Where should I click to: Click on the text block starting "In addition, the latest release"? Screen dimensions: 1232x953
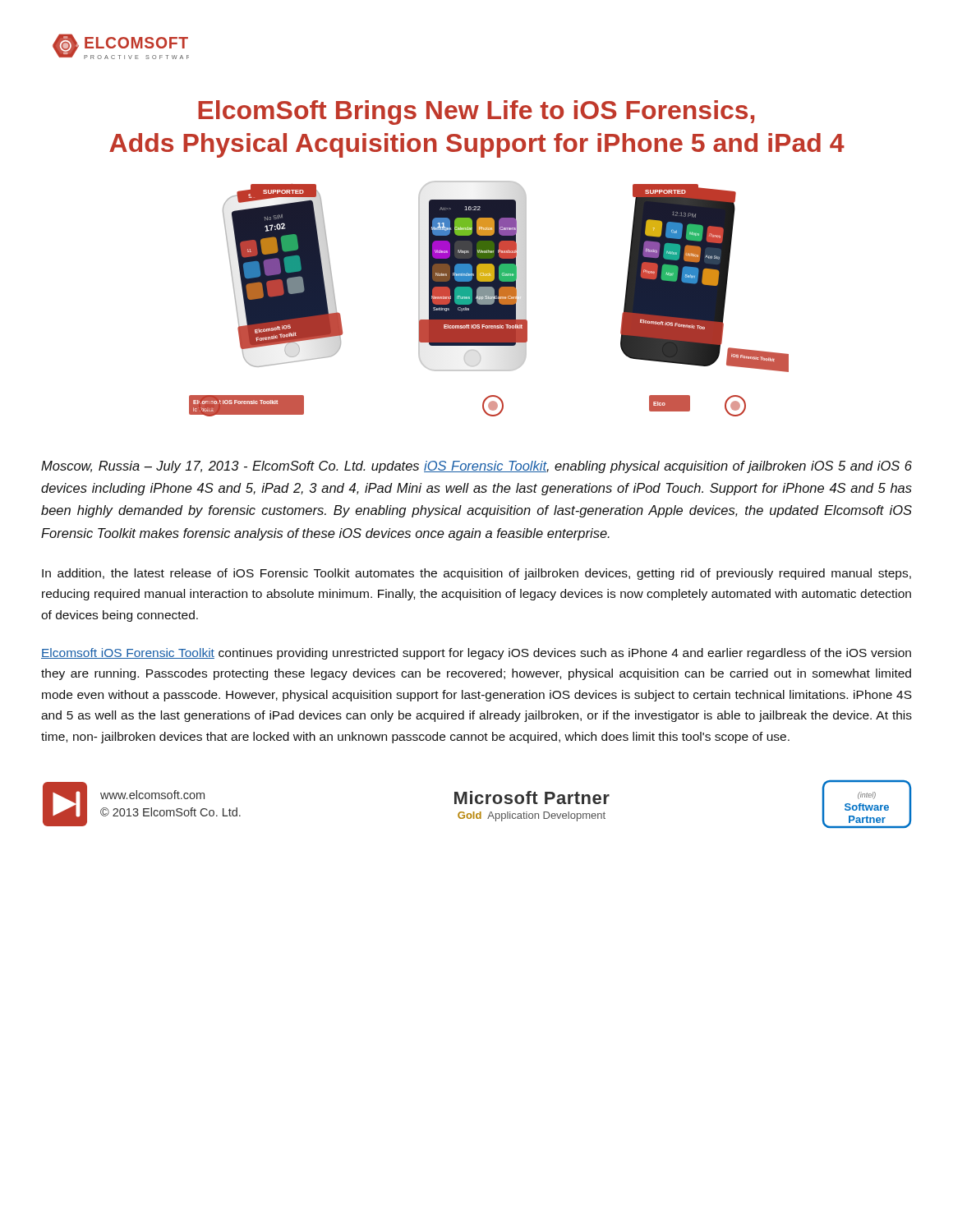pyautogui.click(x=476, y=594)
